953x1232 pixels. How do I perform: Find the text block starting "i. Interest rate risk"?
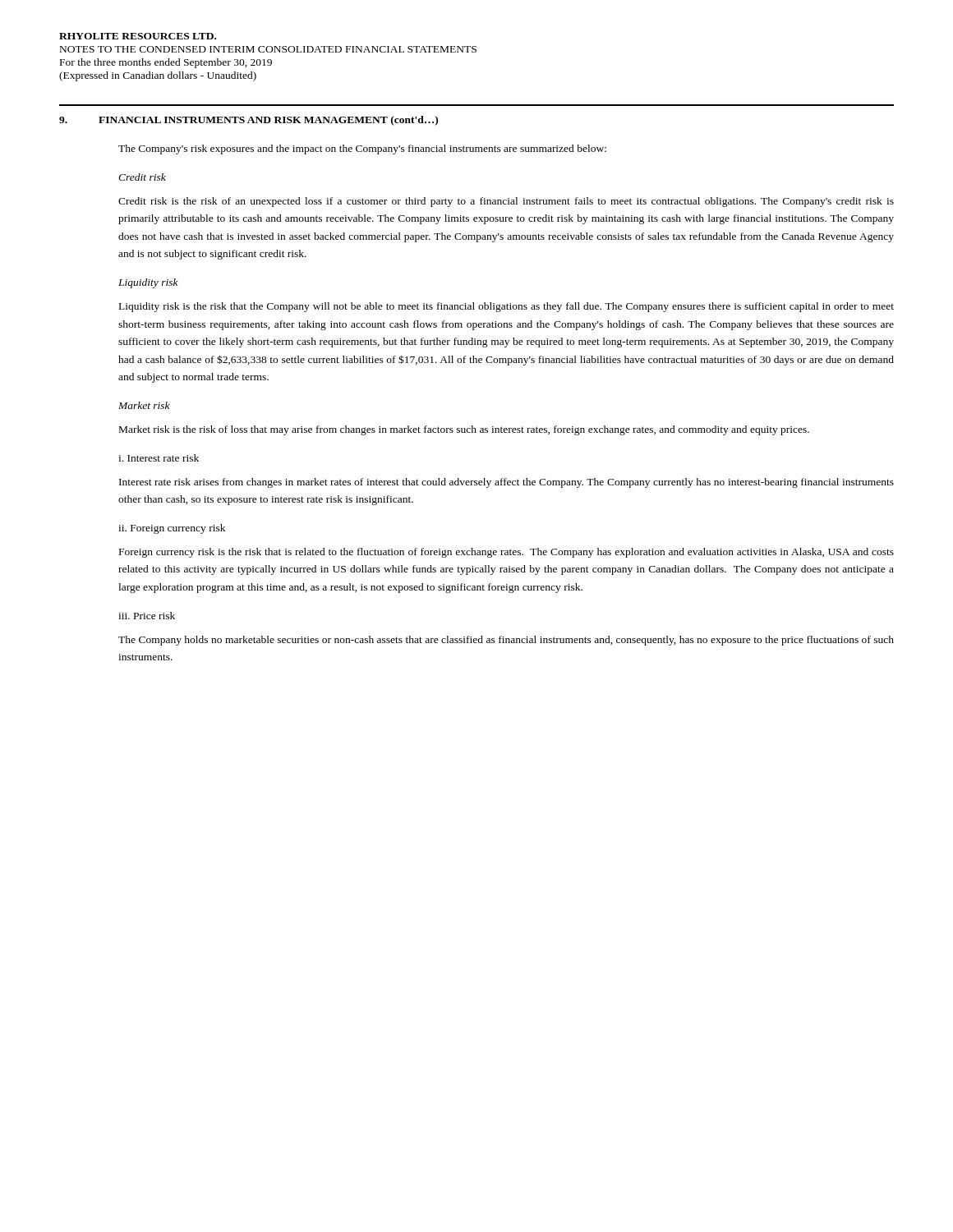[x=159, y=458]
